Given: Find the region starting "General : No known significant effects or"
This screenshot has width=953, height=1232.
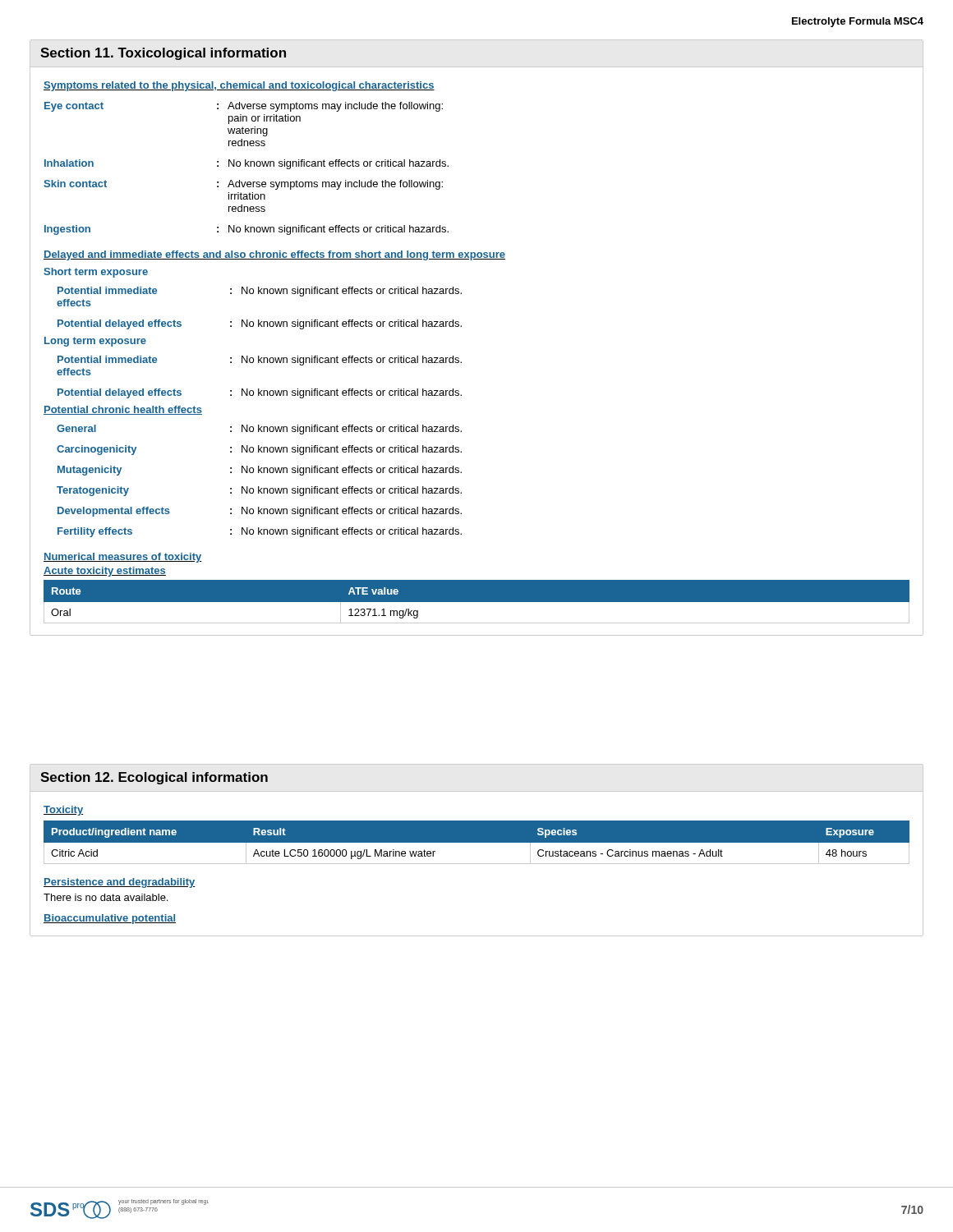Looking at the screenshot, I should [259, 430].
